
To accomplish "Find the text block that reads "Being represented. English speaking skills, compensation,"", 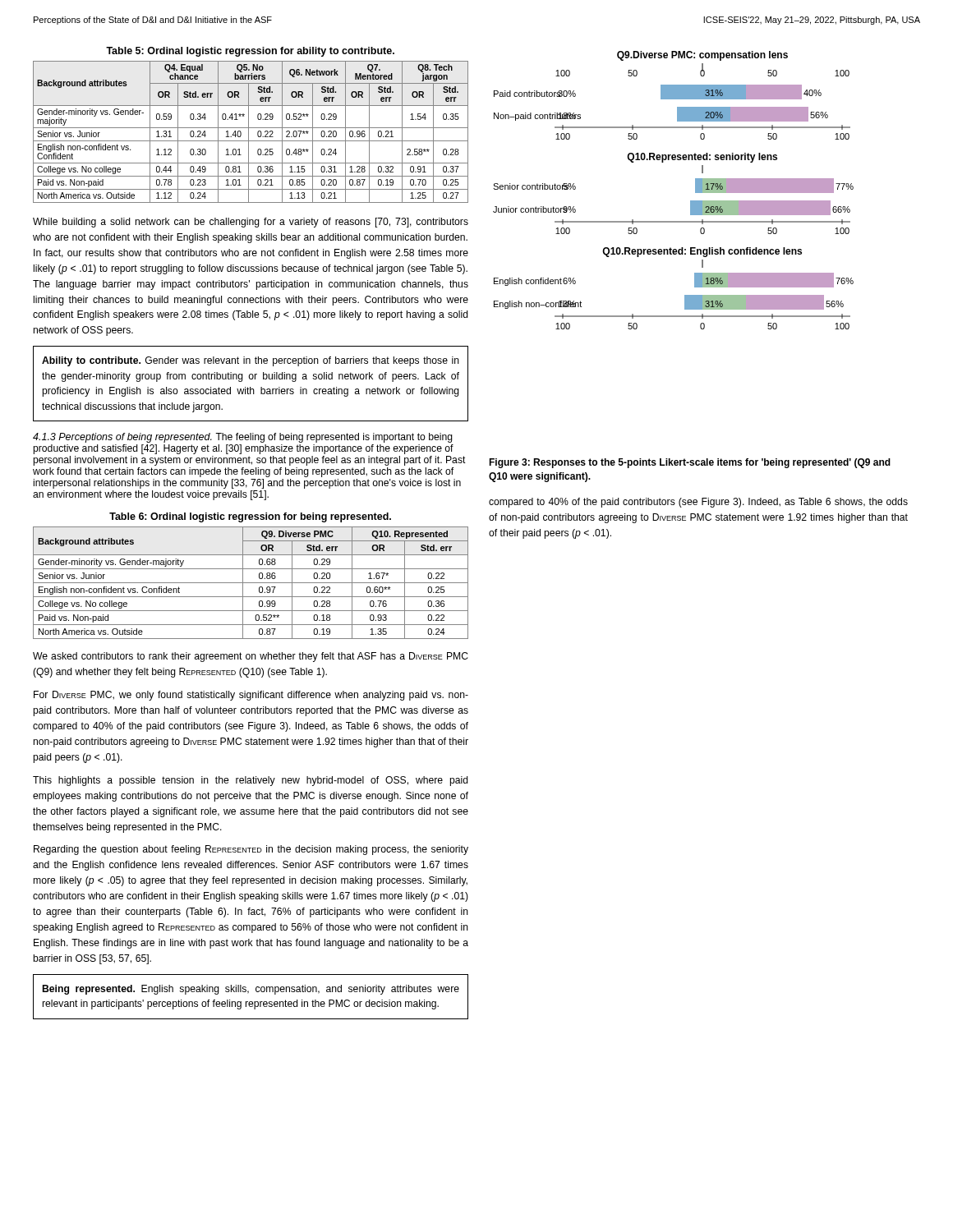I will pos(251,996).
